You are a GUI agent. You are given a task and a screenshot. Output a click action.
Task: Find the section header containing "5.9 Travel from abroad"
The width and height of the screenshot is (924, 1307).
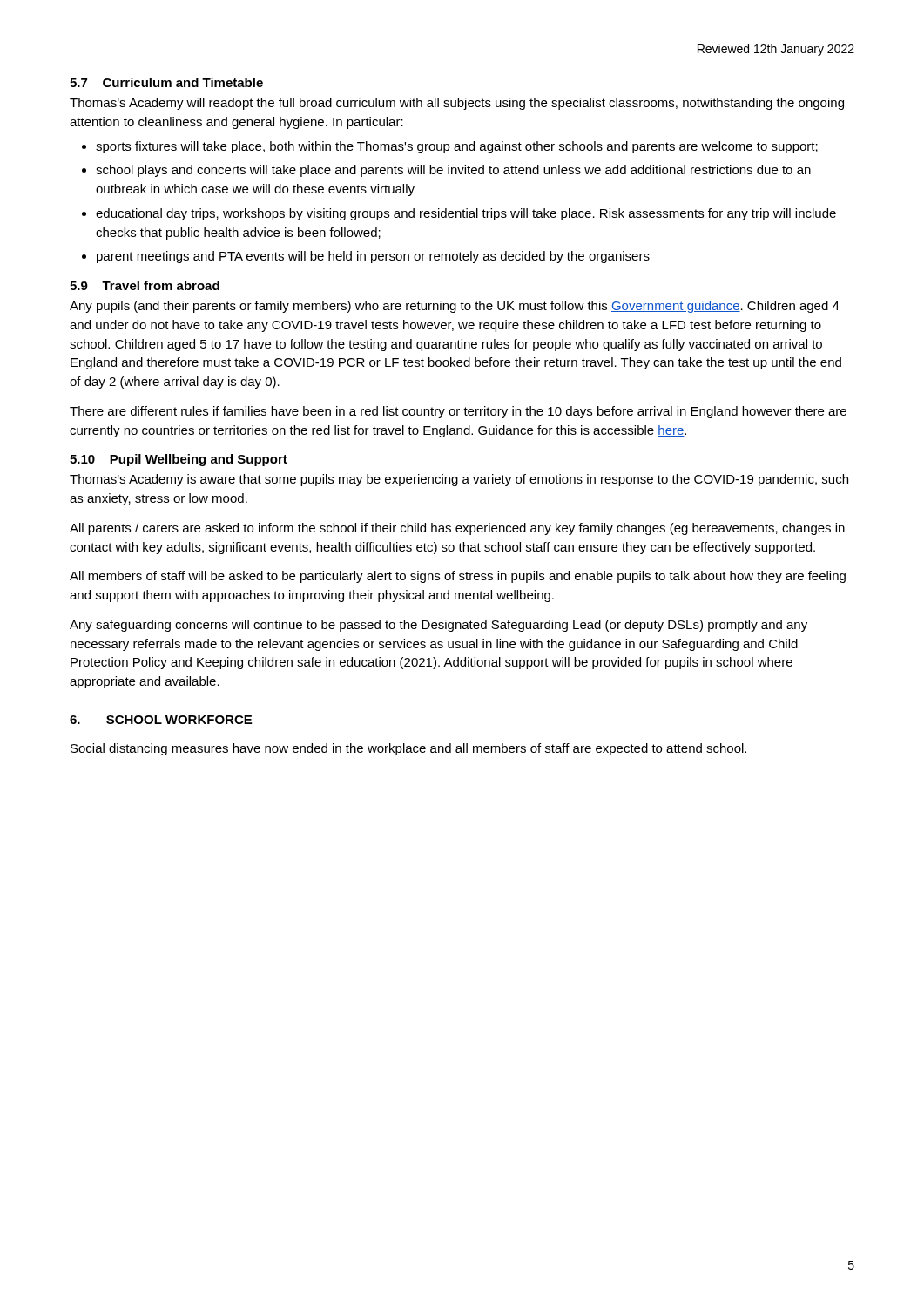pos(145,285)
